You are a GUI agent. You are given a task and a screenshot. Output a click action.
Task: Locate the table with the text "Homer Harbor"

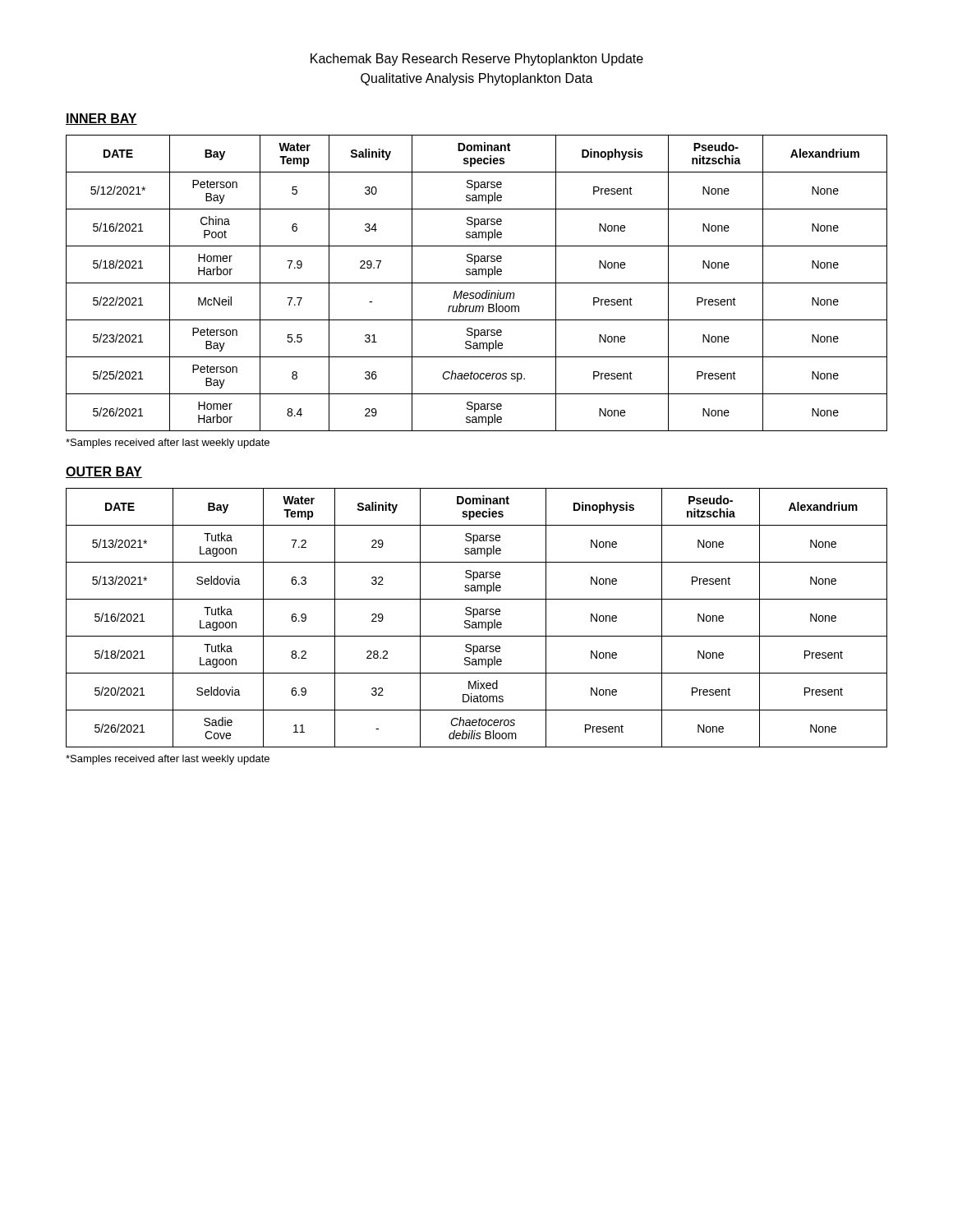(476, 283)
